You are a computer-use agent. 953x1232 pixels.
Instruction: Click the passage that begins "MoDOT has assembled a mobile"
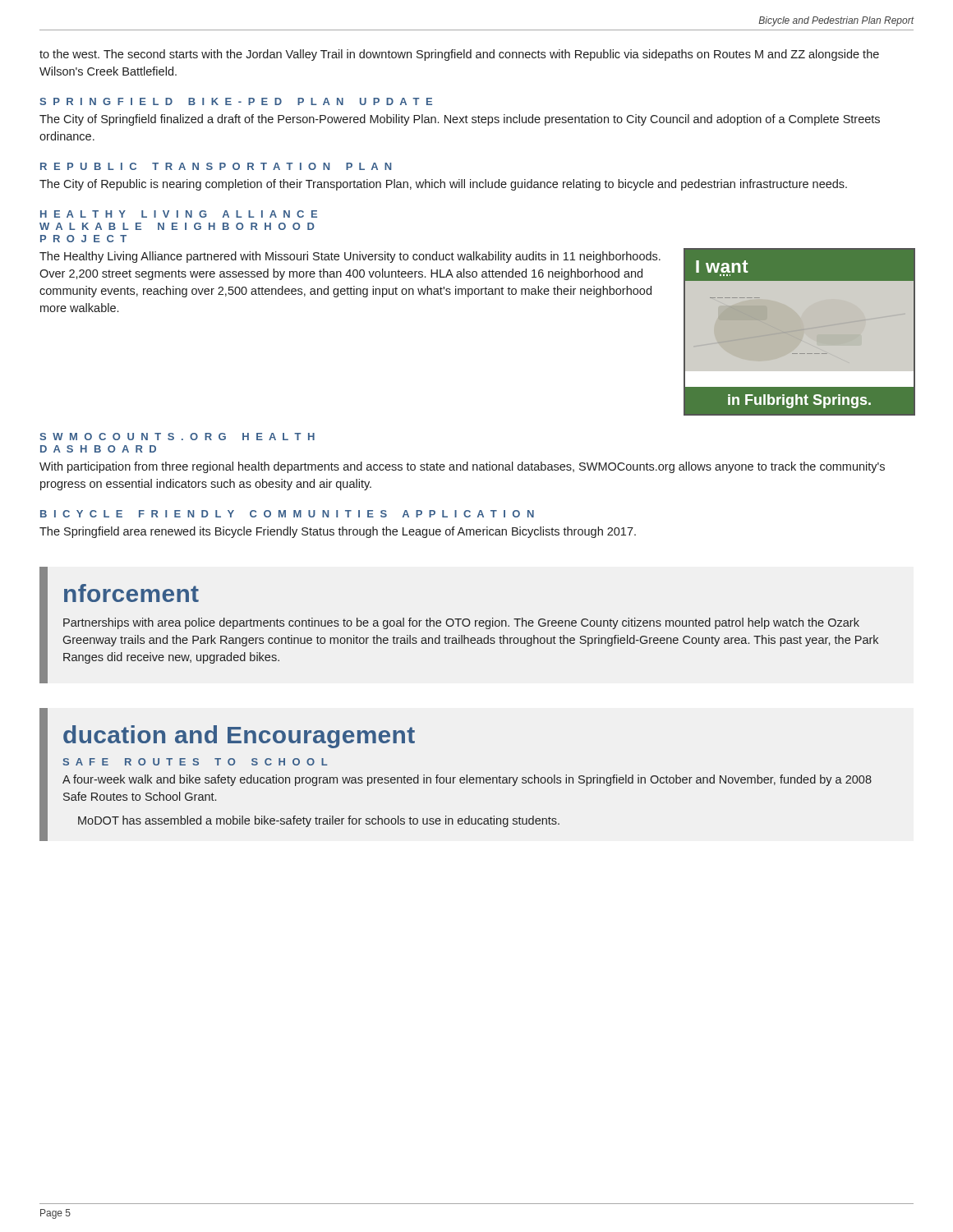point(319,821)
